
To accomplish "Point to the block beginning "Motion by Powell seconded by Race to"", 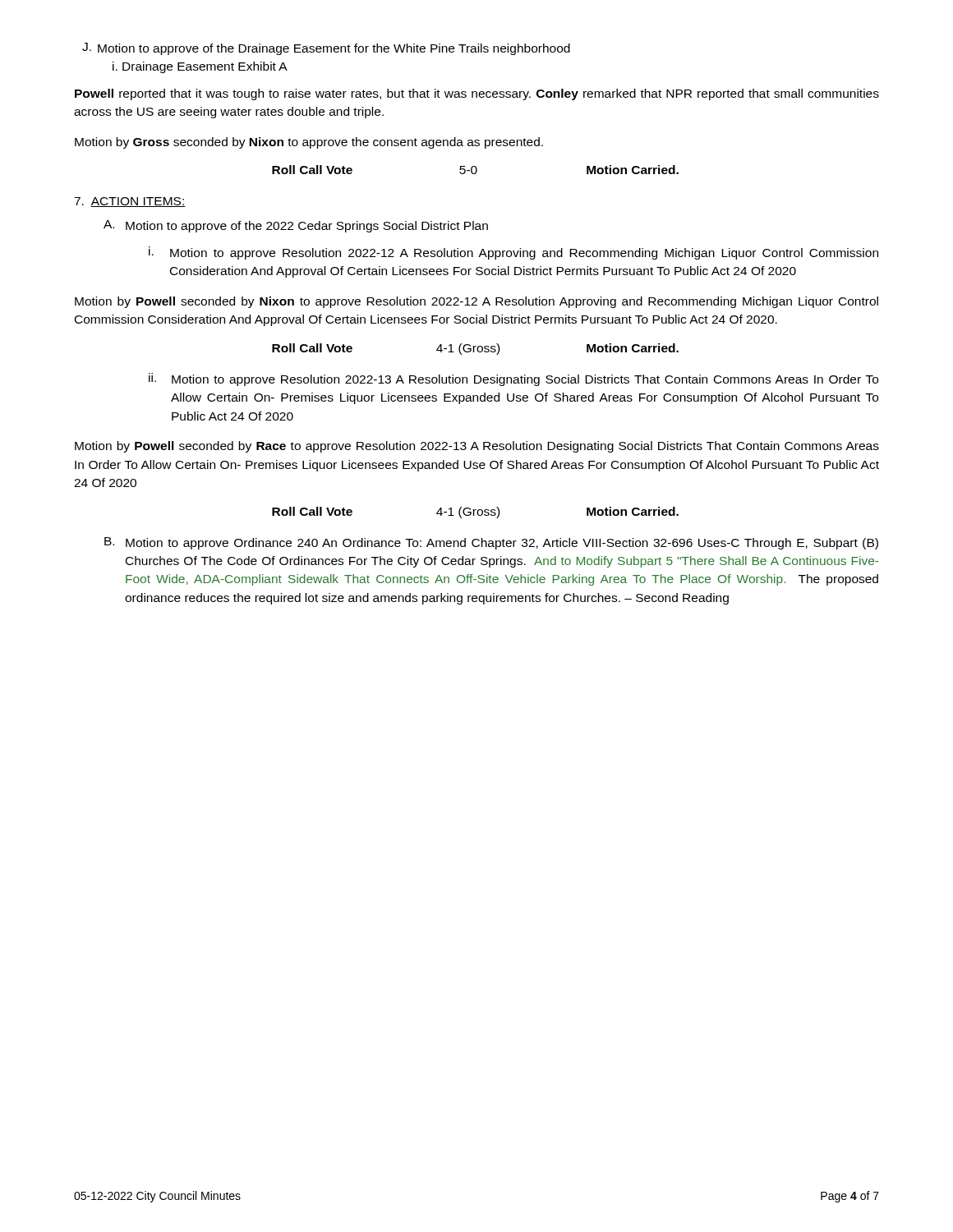I will tap(476, 464).
